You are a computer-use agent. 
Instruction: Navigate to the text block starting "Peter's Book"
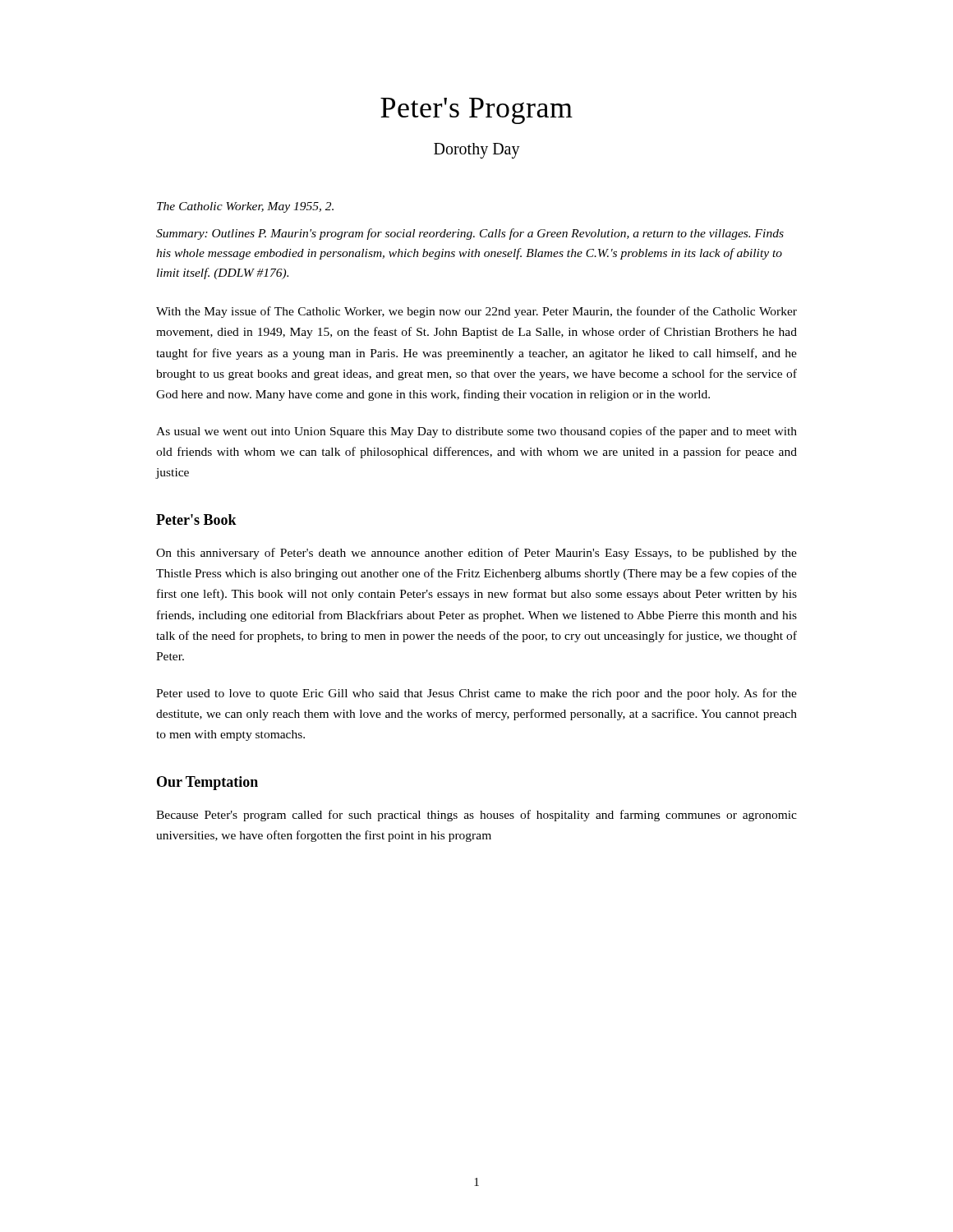coord(196,519)
